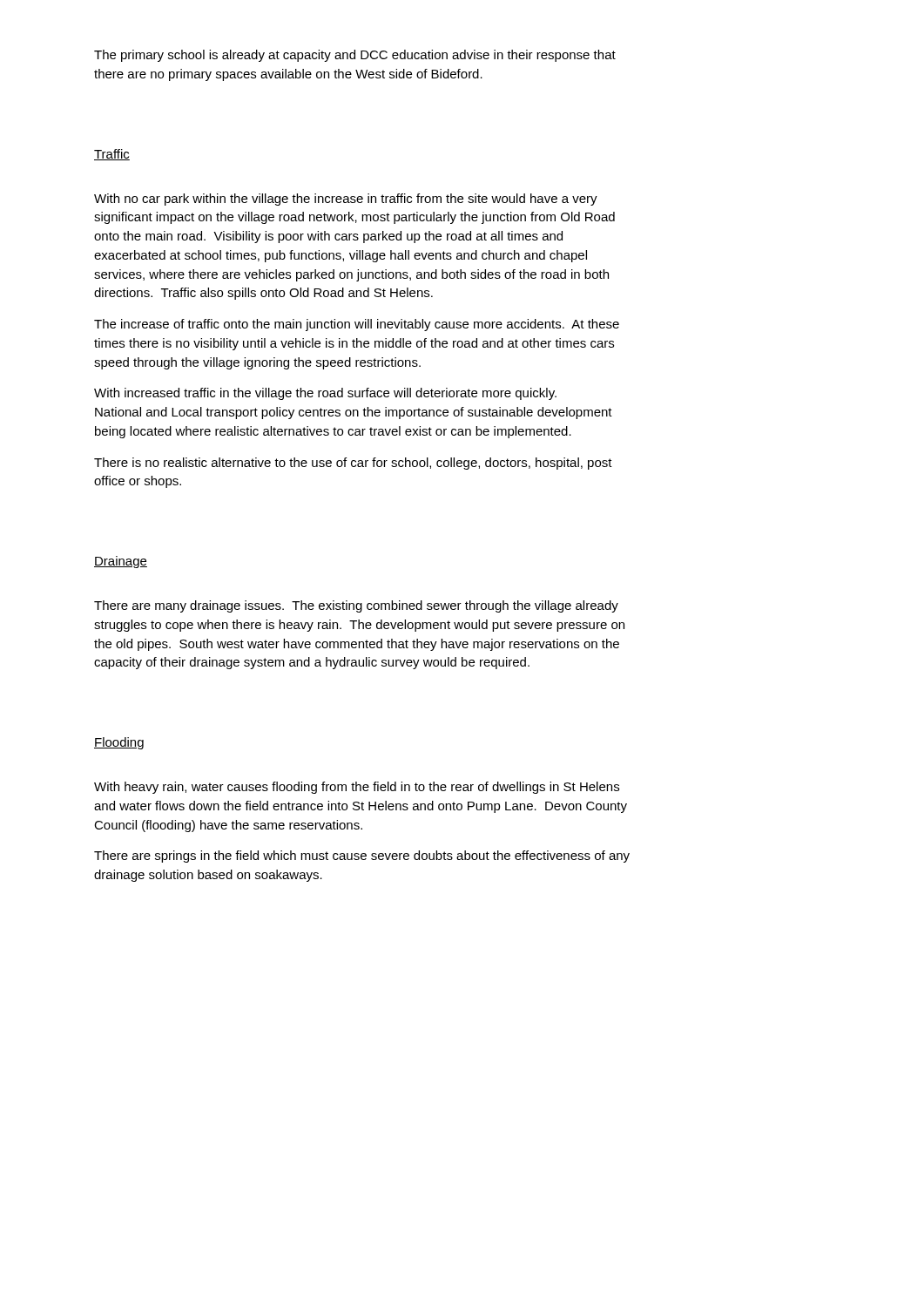Click the passage that begins "The primary school"
The image size is (924, 1307).
355,64
